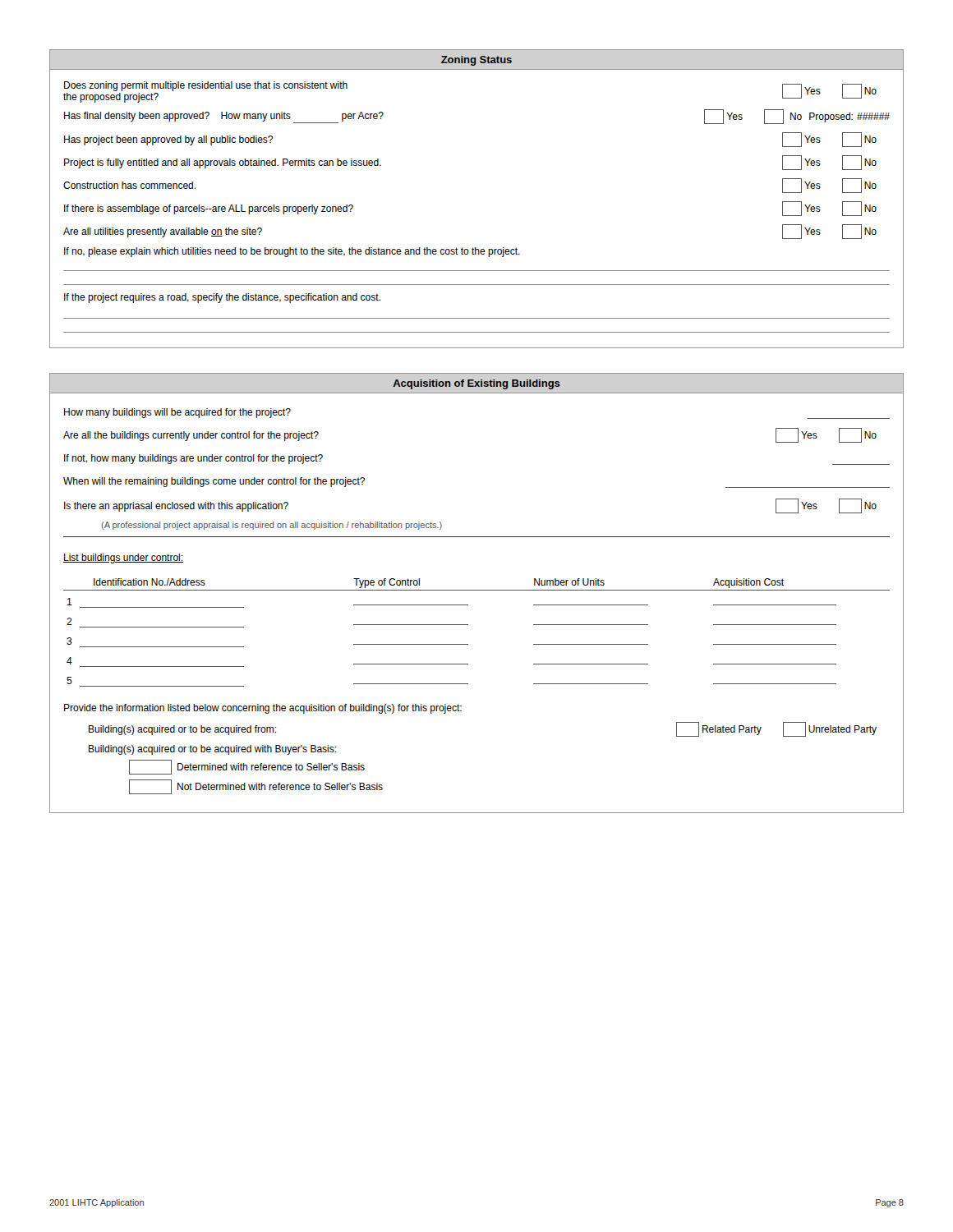Point to the passage starting "Provide the information listed below concerning the acquisition"
This screenshot has height=1232, width=953.
(x=263, y=708)
